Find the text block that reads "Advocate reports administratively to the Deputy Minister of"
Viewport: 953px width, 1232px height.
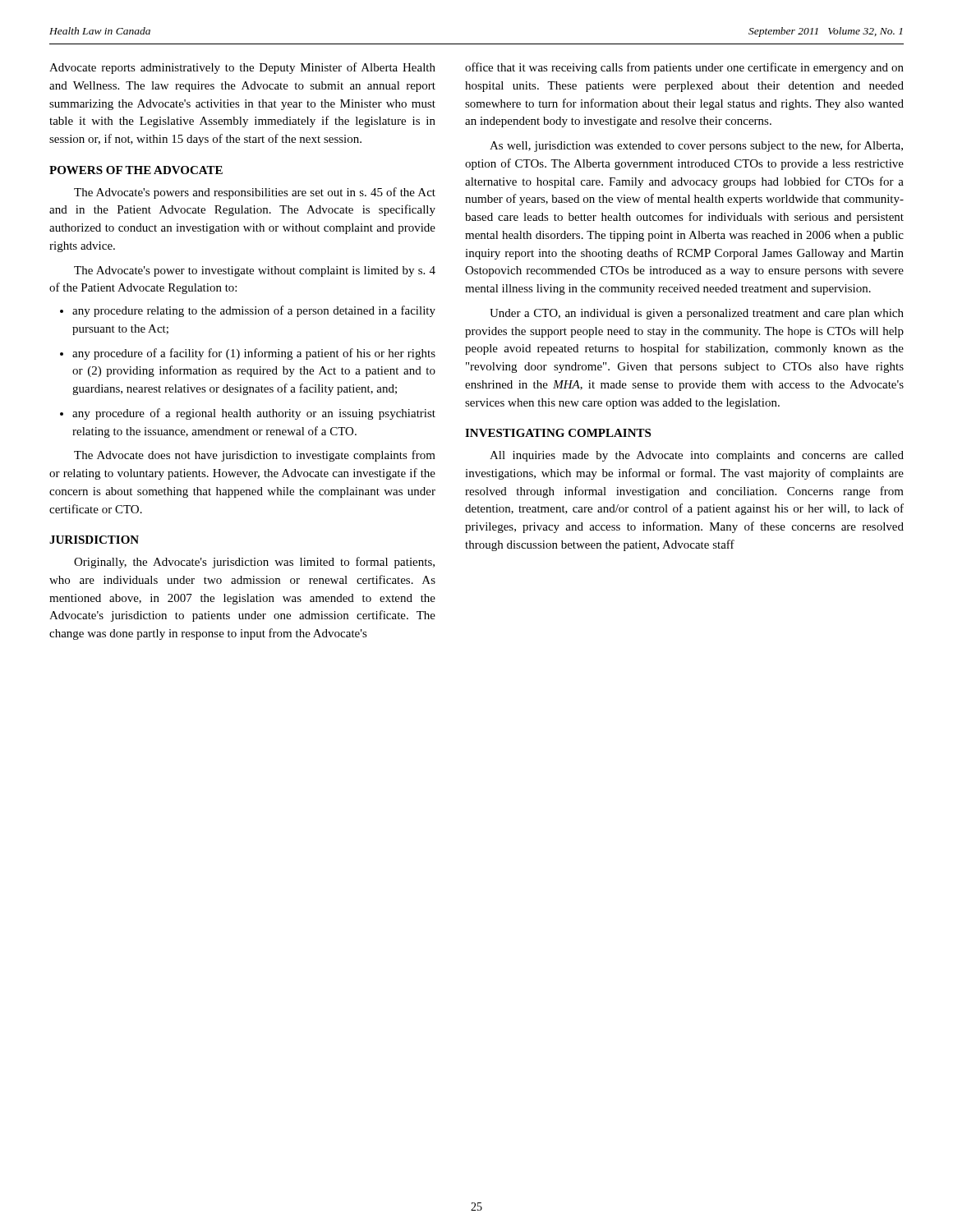coord(242,104)
